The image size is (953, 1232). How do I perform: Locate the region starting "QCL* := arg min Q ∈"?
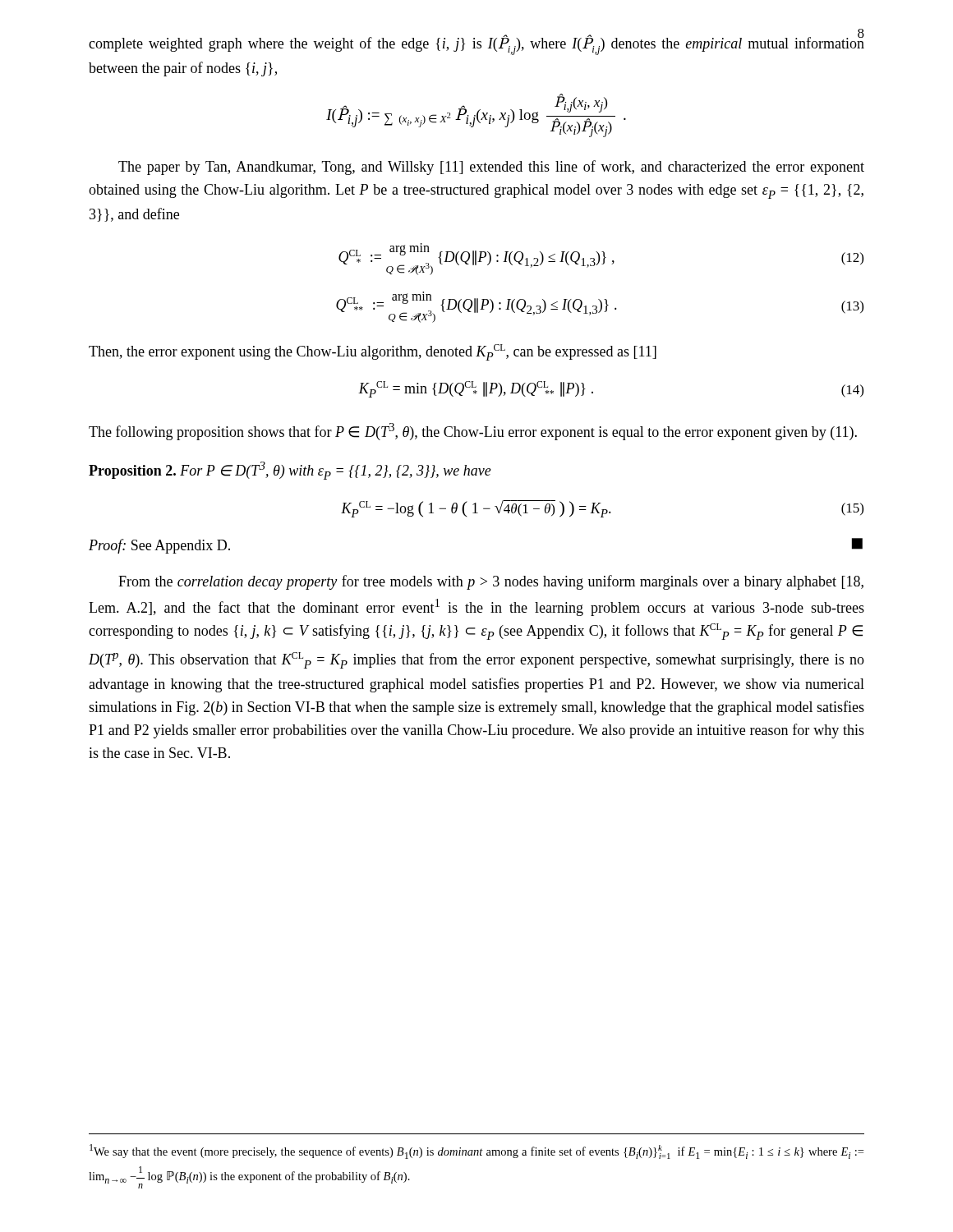point(601,258)
